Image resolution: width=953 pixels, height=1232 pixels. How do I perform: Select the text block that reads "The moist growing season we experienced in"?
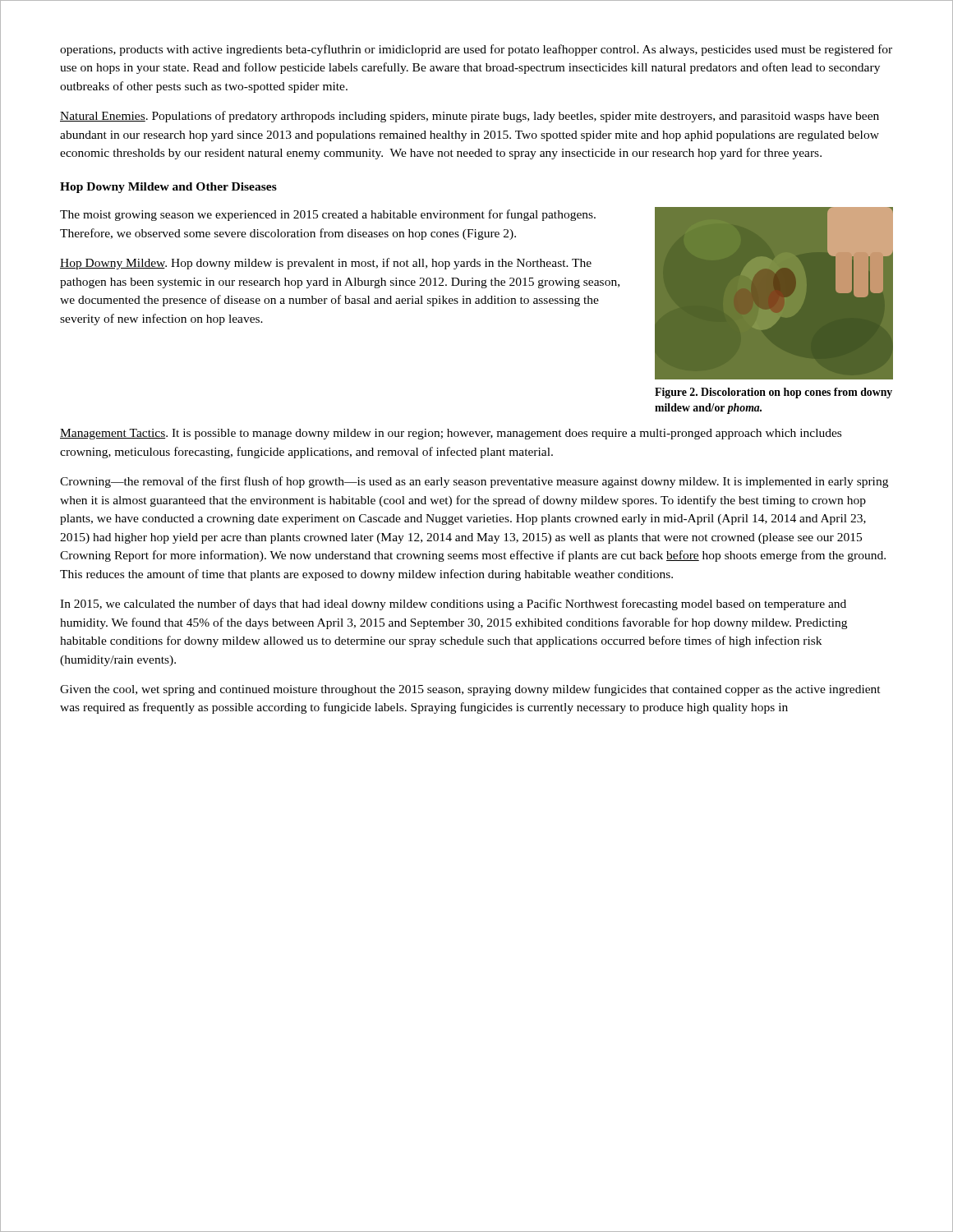click(328, 223)
